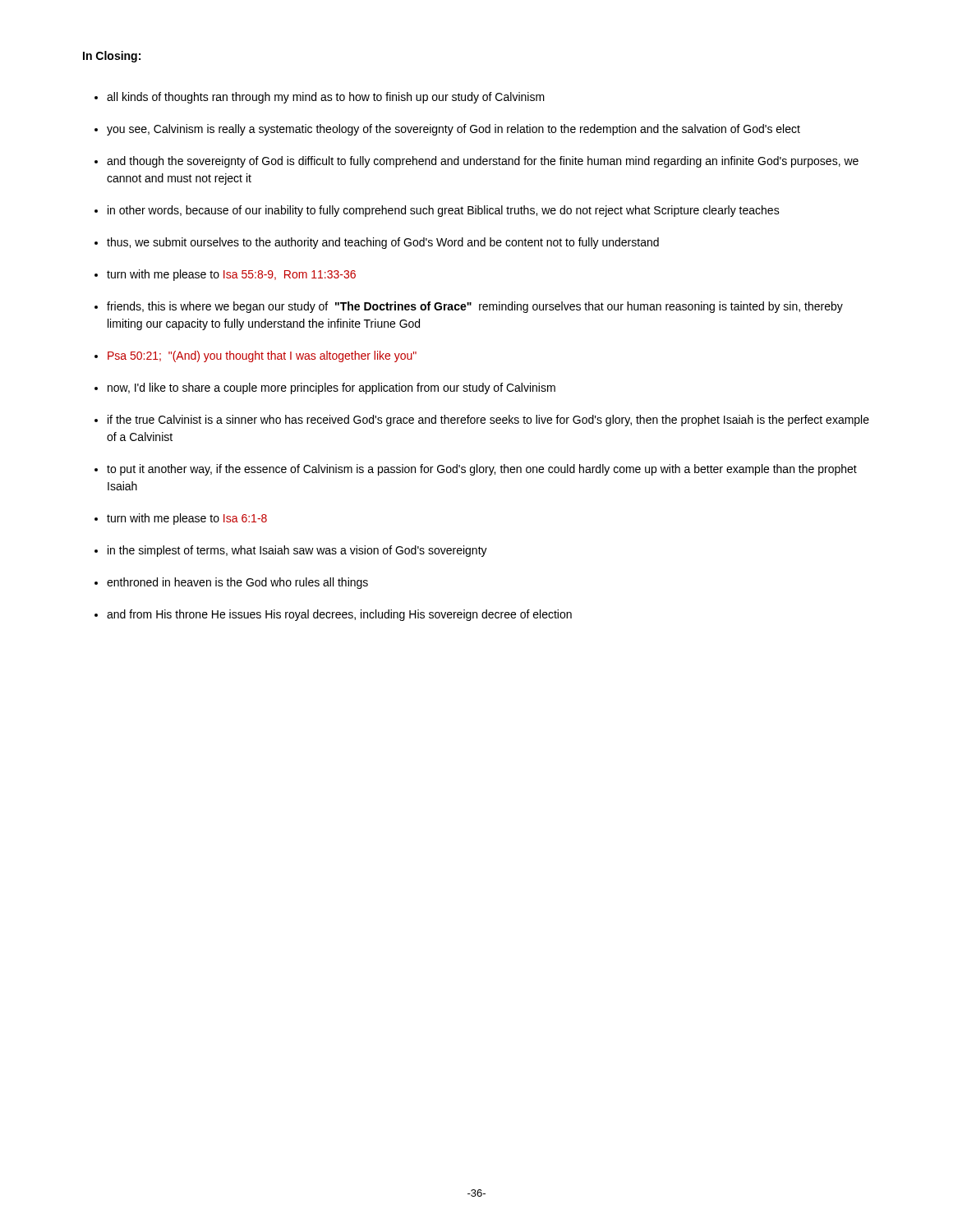
Task: Select the passage starting "friends, this is where we began our"
Action: 475,315
